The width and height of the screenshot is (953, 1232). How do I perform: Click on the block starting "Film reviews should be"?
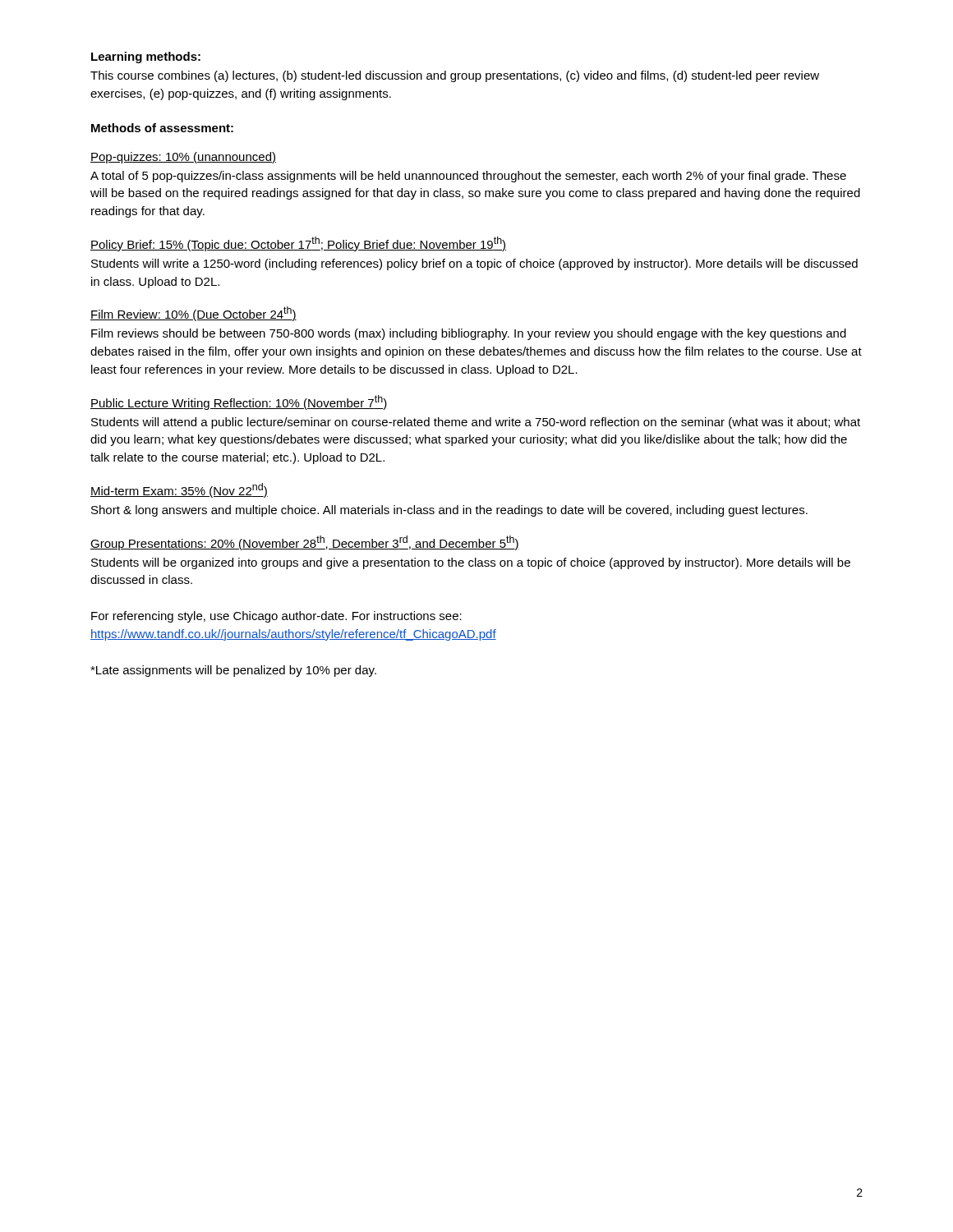[x=476, y=351]
